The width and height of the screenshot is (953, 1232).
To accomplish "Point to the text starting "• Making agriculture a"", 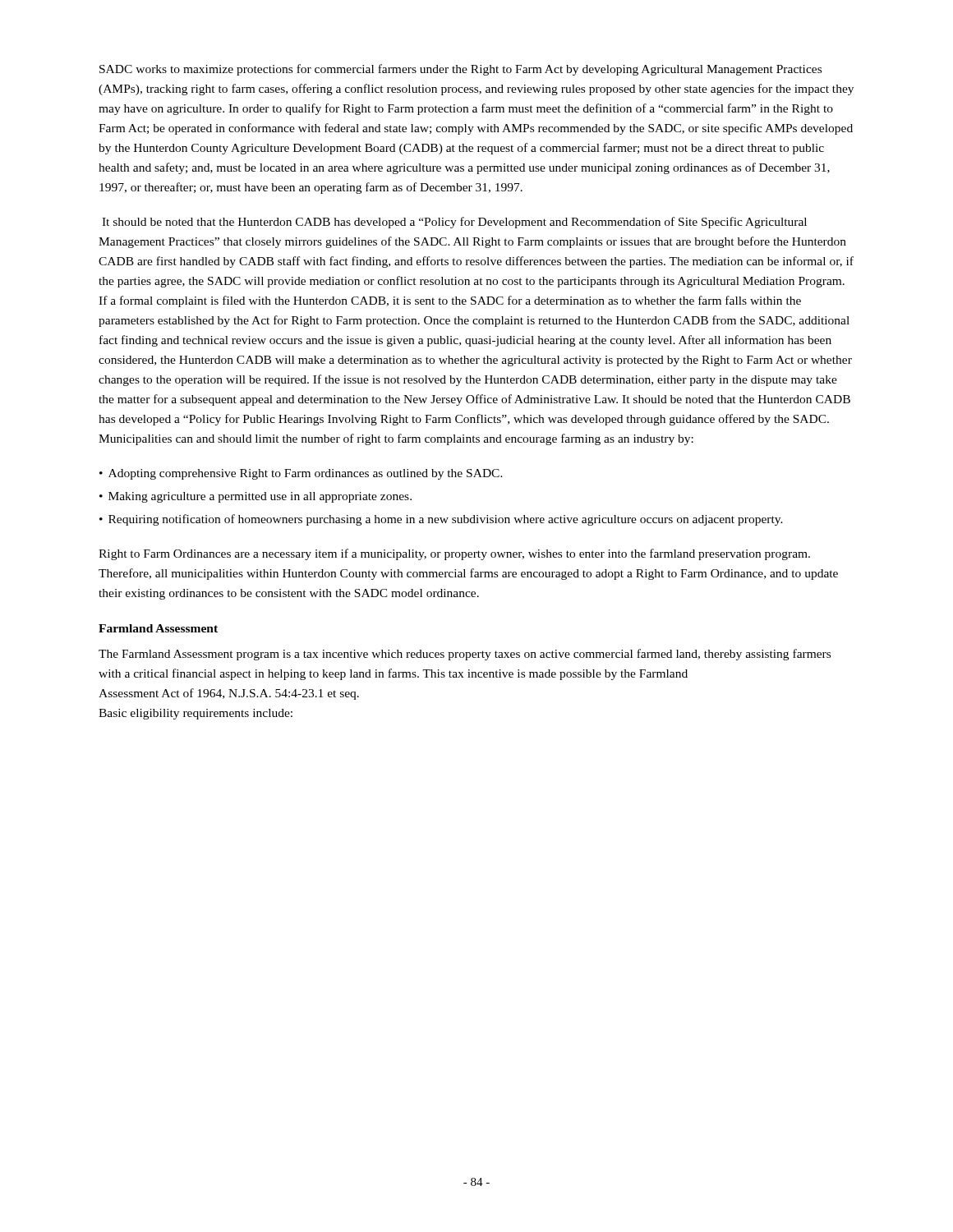I will tap(255, 496).
